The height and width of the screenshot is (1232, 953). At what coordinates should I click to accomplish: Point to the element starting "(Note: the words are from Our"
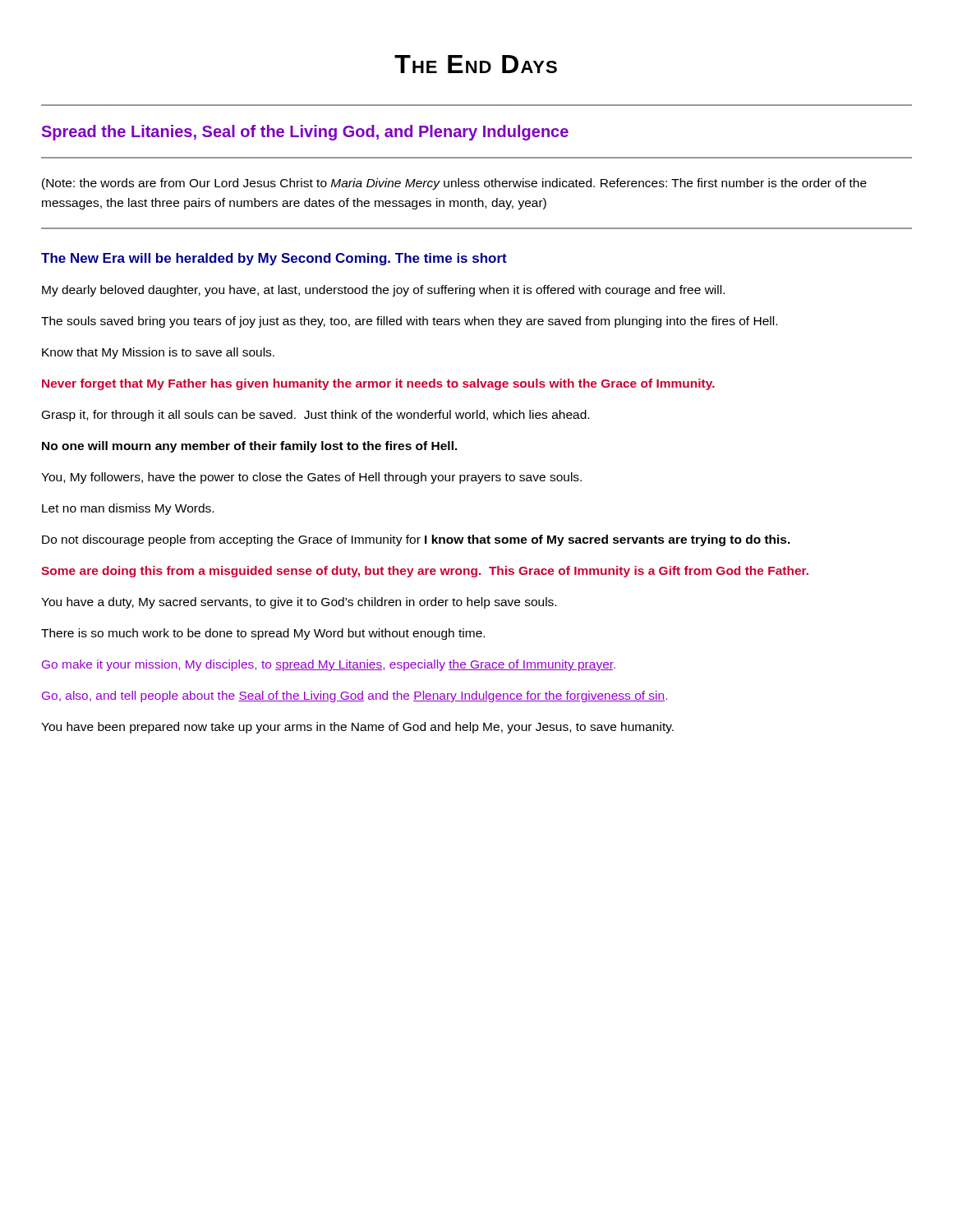(x=454, y=193)
